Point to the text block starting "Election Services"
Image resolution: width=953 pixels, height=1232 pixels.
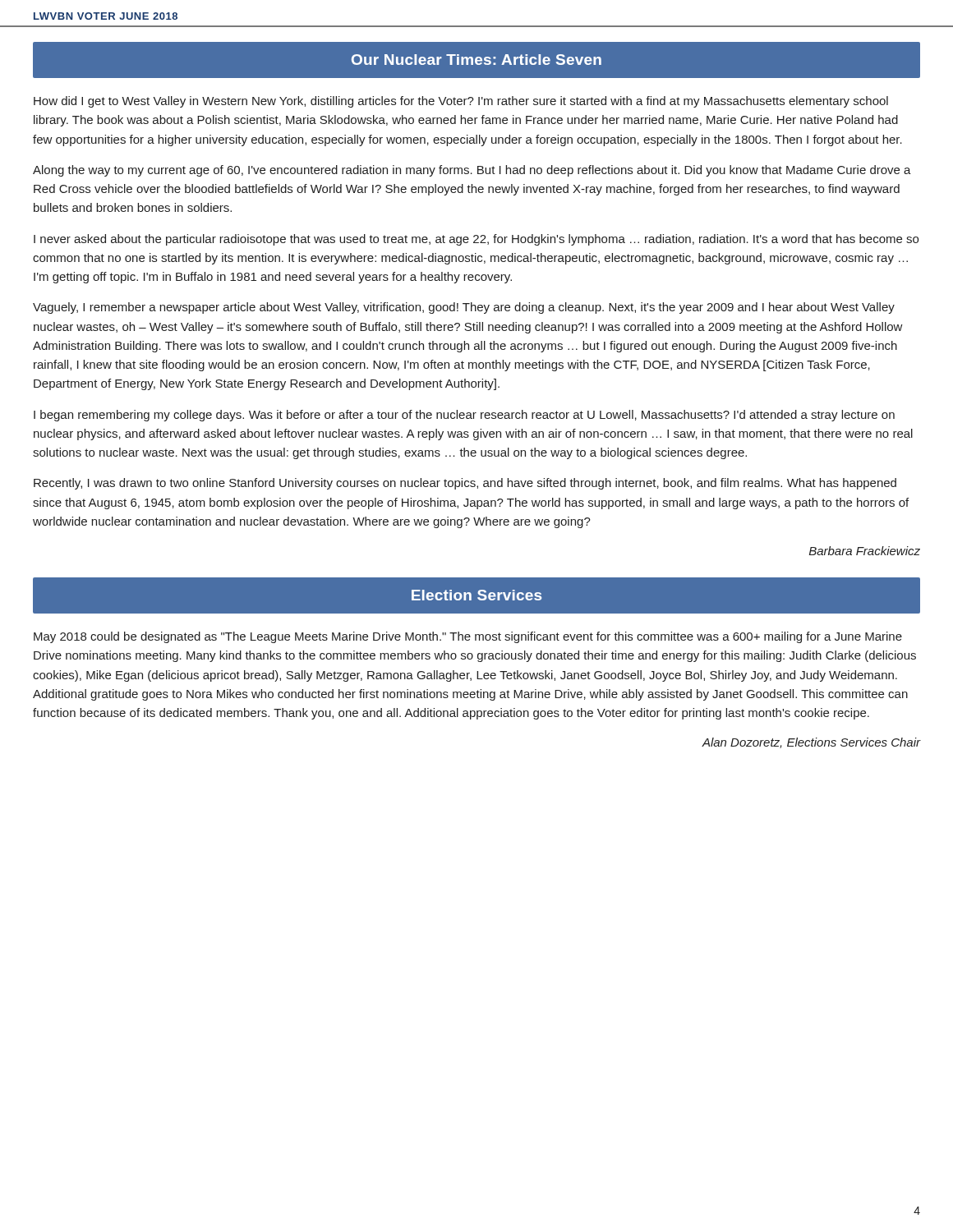click(x=476, y=595)
